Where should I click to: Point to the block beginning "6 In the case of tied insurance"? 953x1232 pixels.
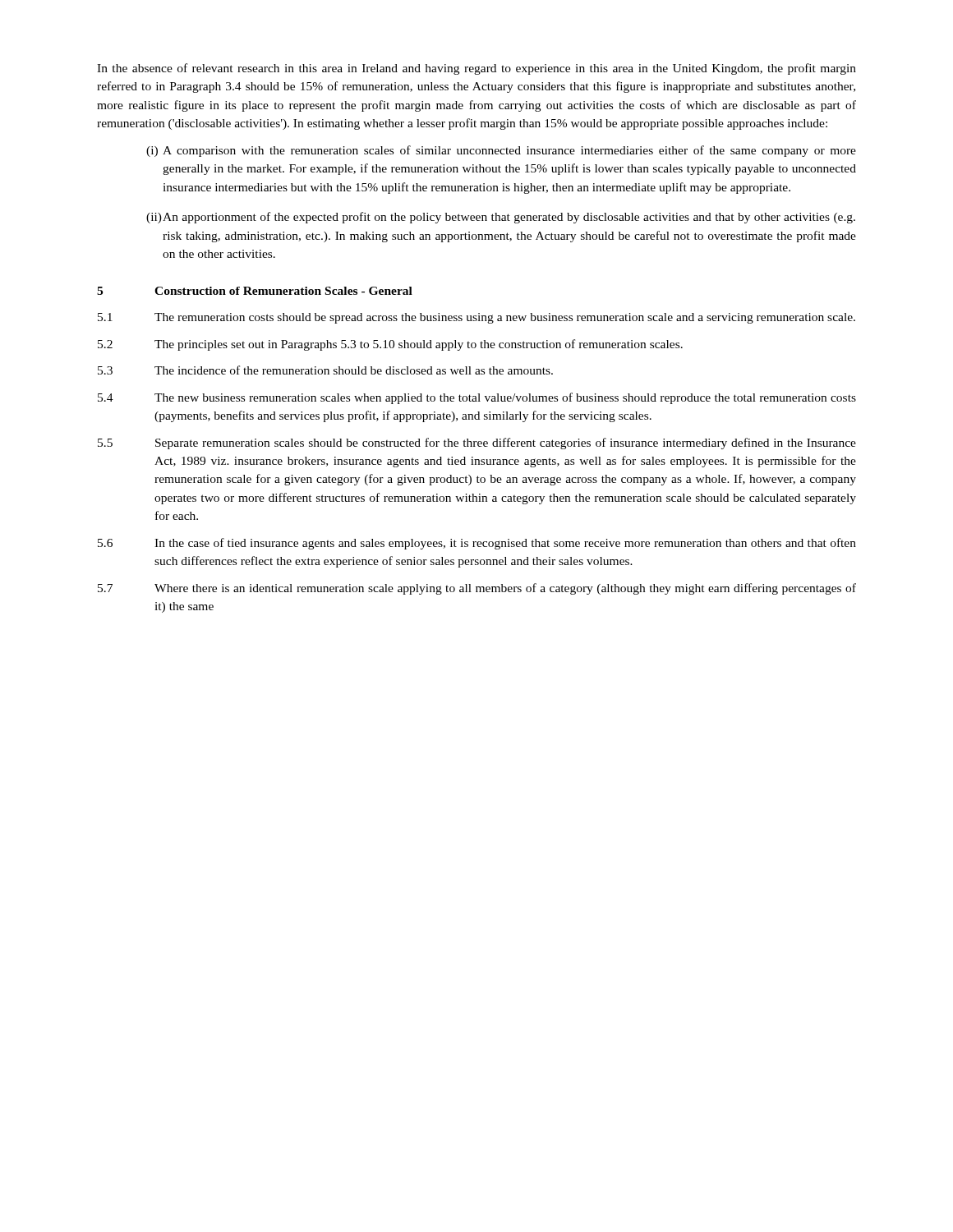pos(476,552)
